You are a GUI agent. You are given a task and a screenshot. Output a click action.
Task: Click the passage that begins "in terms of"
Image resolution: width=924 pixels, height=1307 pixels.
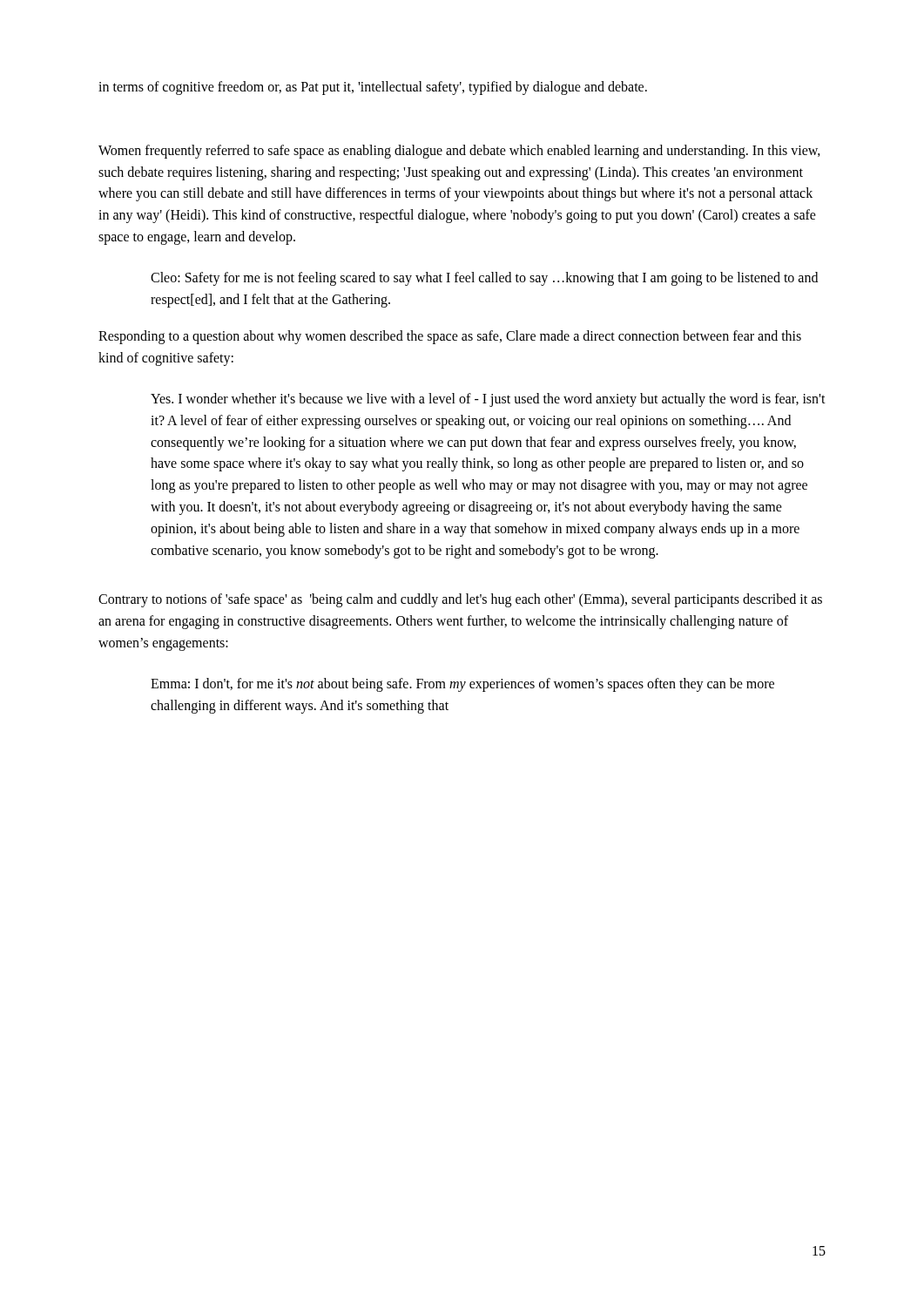pos(462,88)
